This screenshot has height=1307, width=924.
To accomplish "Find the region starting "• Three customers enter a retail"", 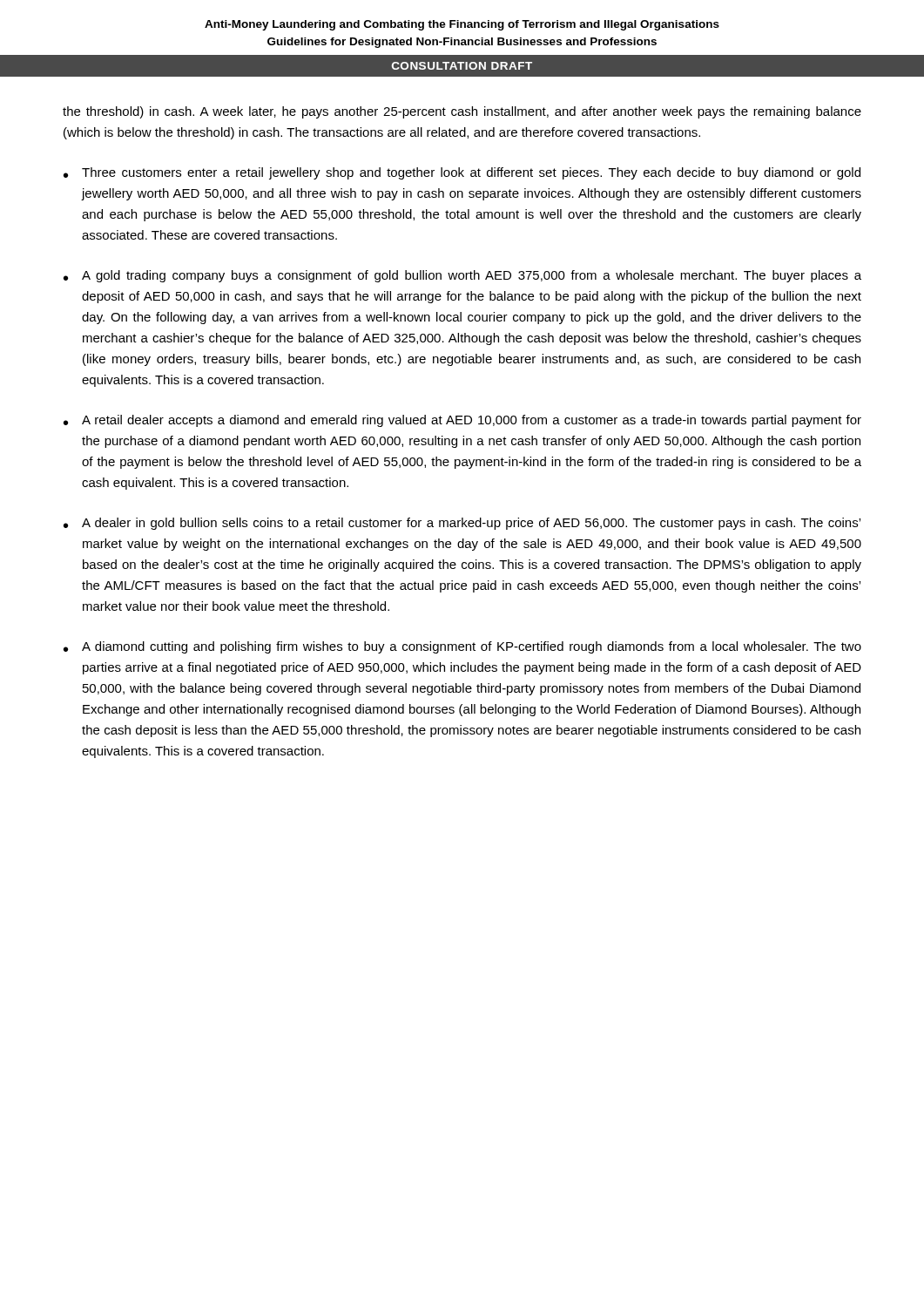I will pyautogui.click(x=462, y=204).
